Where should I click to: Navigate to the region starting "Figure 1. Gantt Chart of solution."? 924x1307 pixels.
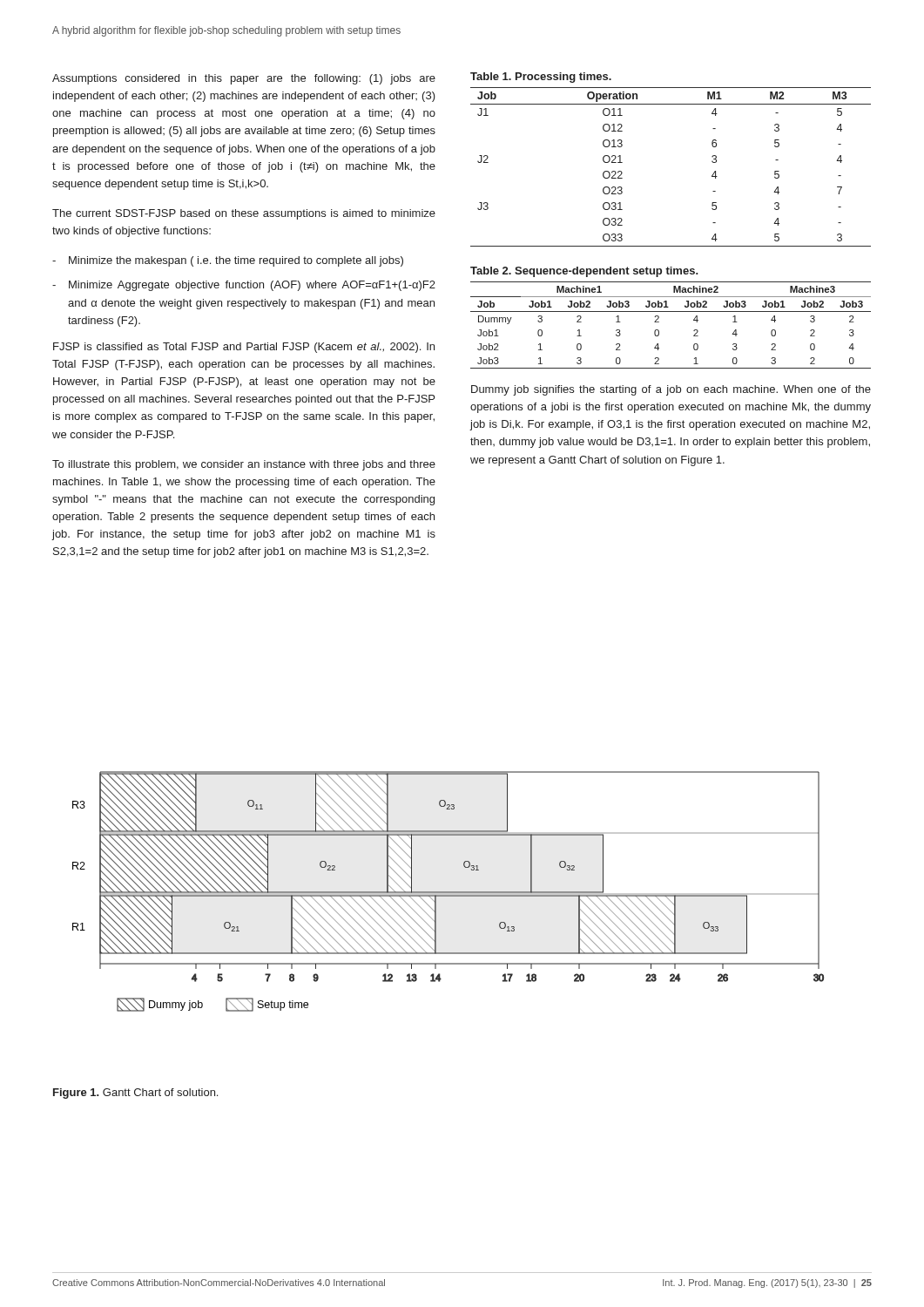(136, 1092)
